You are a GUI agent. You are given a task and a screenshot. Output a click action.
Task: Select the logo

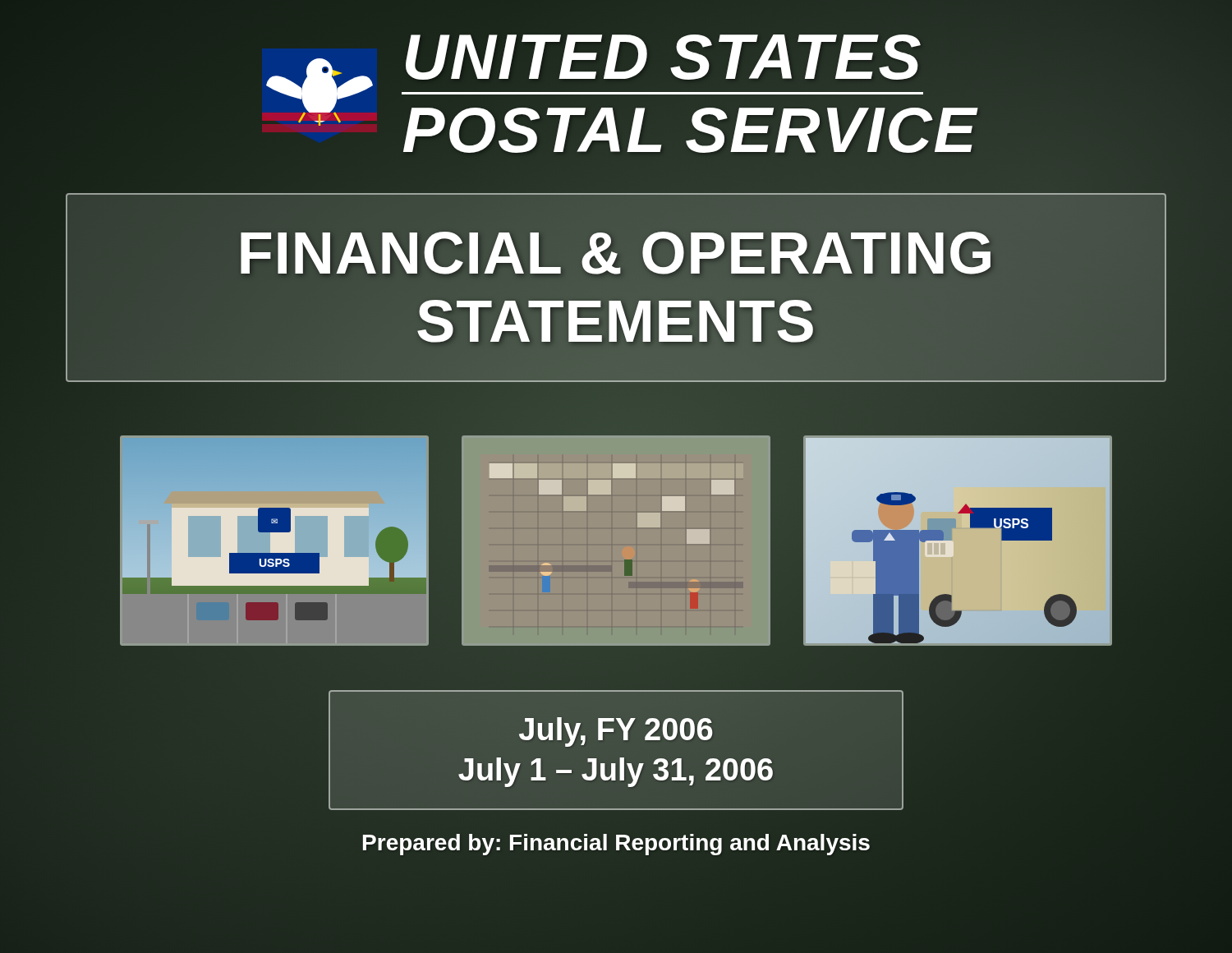pos(616,93)
